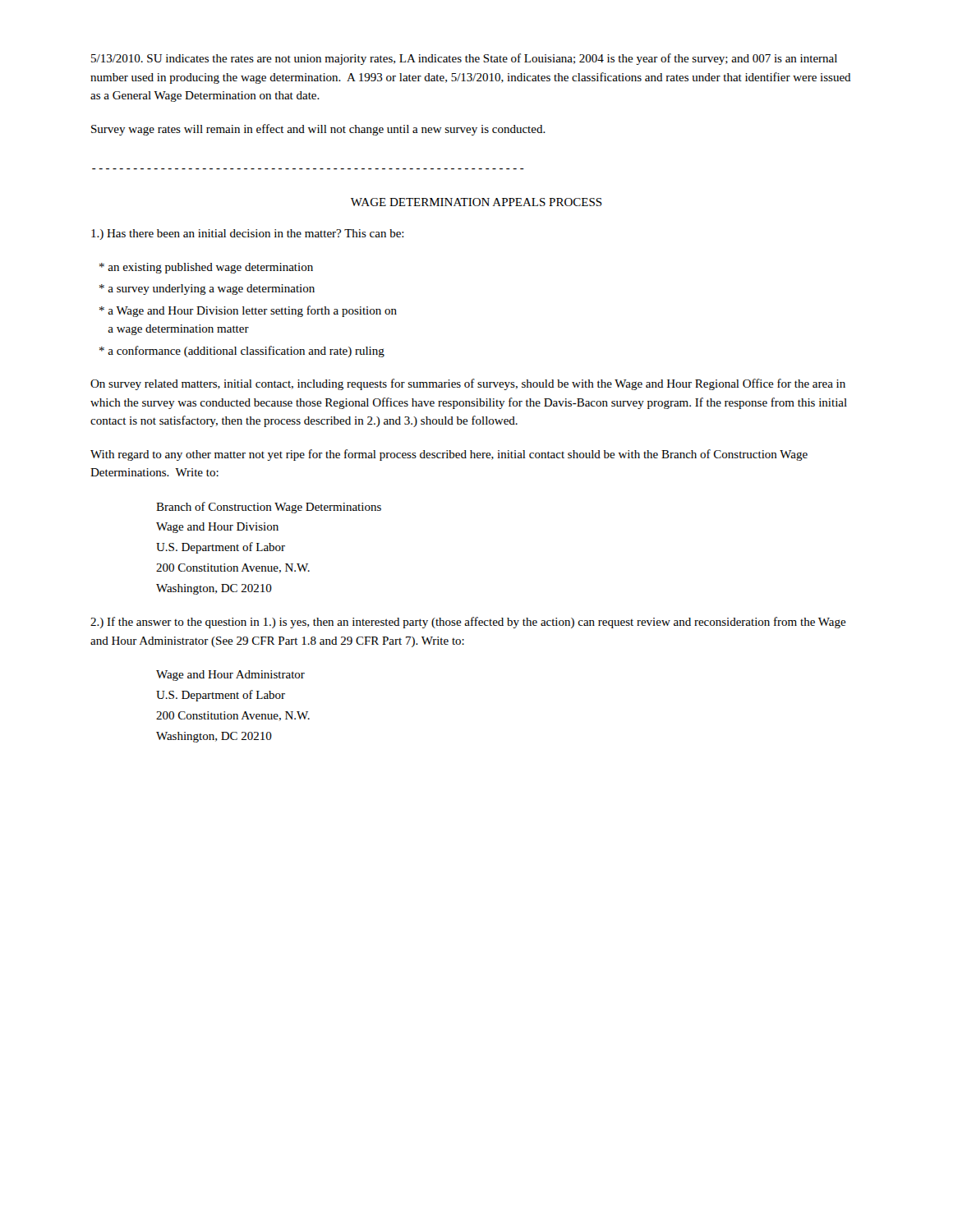Locate the section header that says "WAGE DETERMINATION APPEALS PROCESS"
Image resolution: width=953 pixels, height=1232 pixels.
coord(476,202)
